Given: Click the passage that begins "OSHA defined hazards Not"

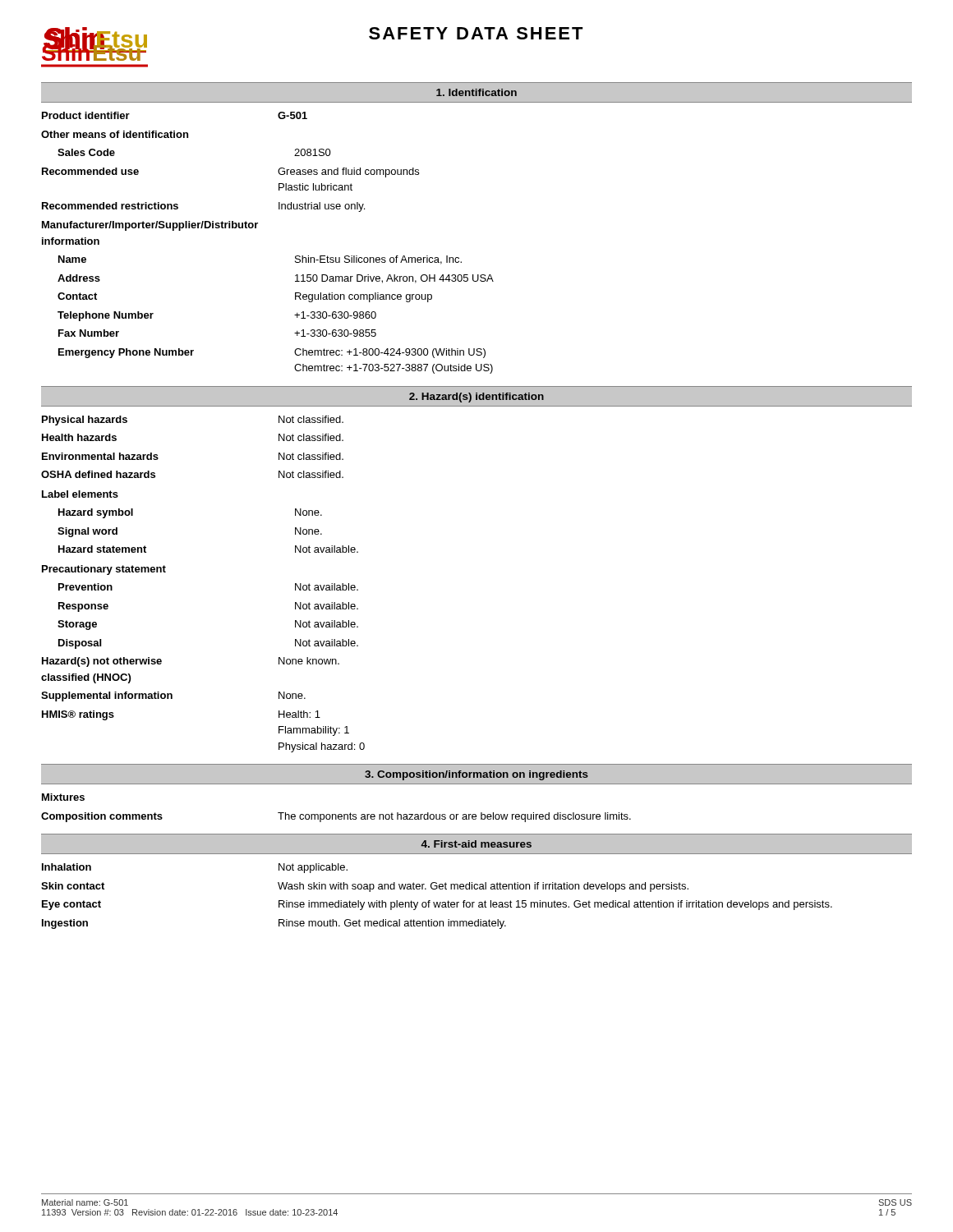Looking at the screenshot, I should coord(97,473).
